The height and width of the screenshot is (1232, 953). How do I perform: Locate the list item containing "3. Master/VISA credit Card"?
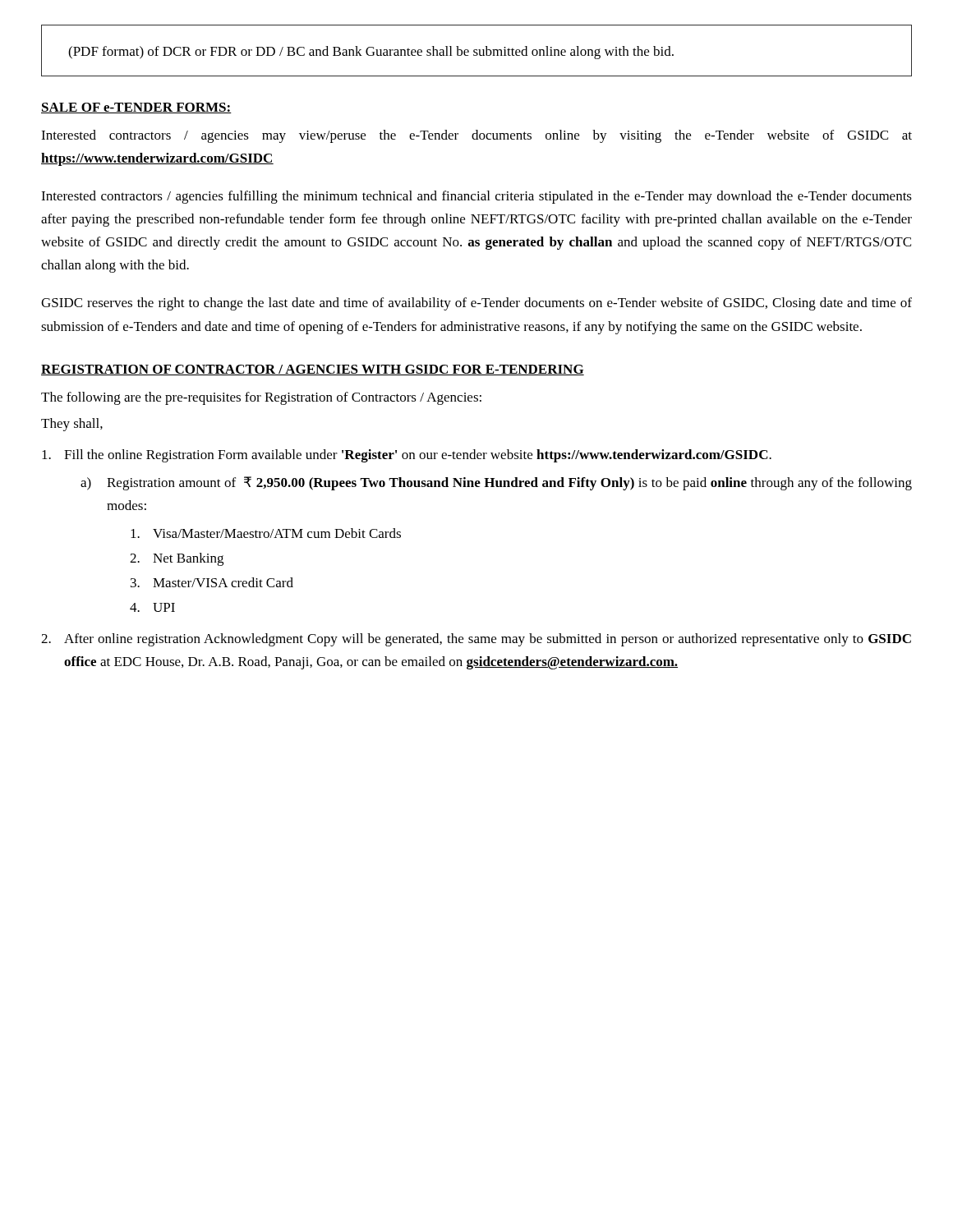(212, 583)
